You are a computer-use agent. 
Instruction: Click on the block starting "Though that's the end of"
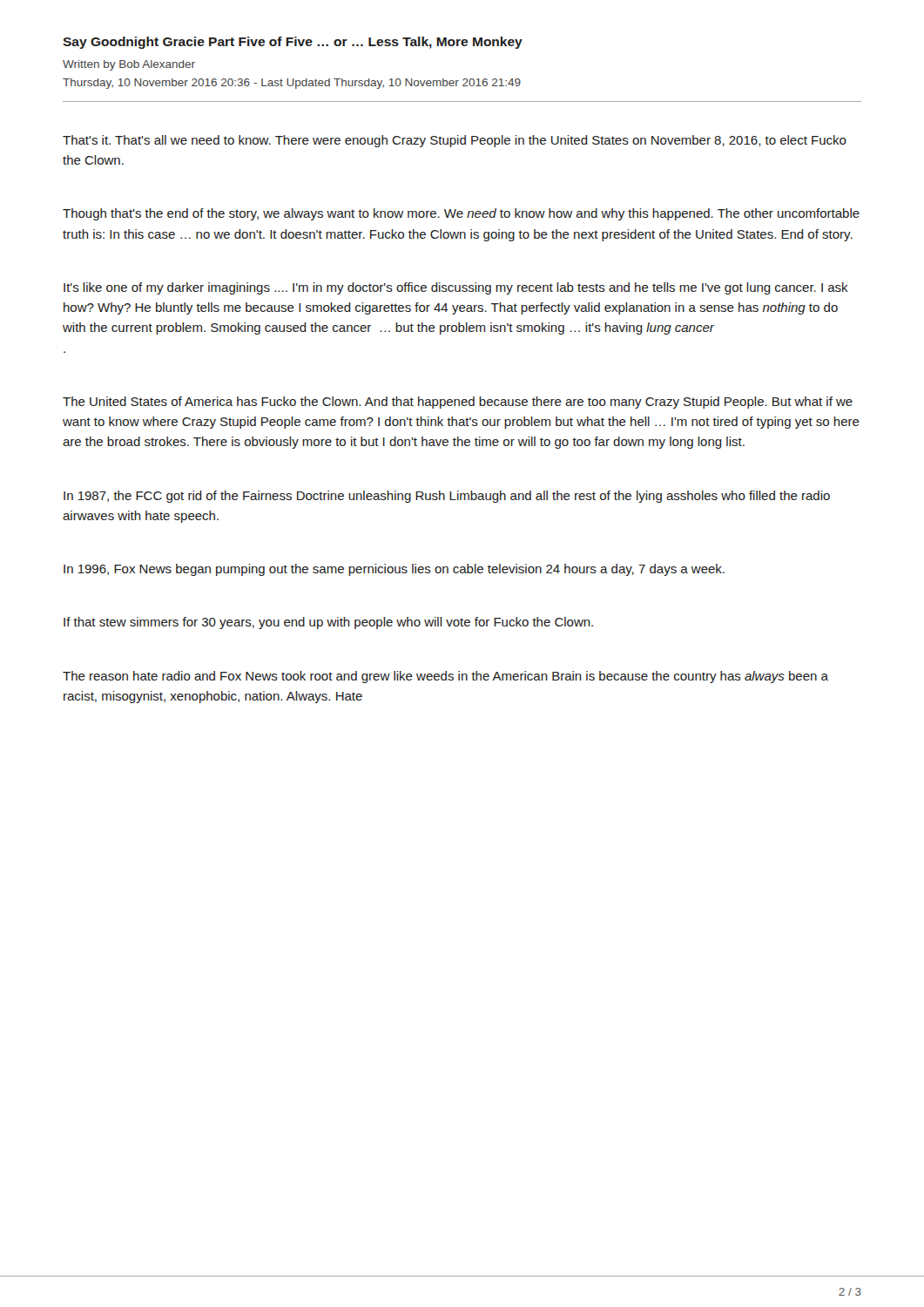point(461,224)
